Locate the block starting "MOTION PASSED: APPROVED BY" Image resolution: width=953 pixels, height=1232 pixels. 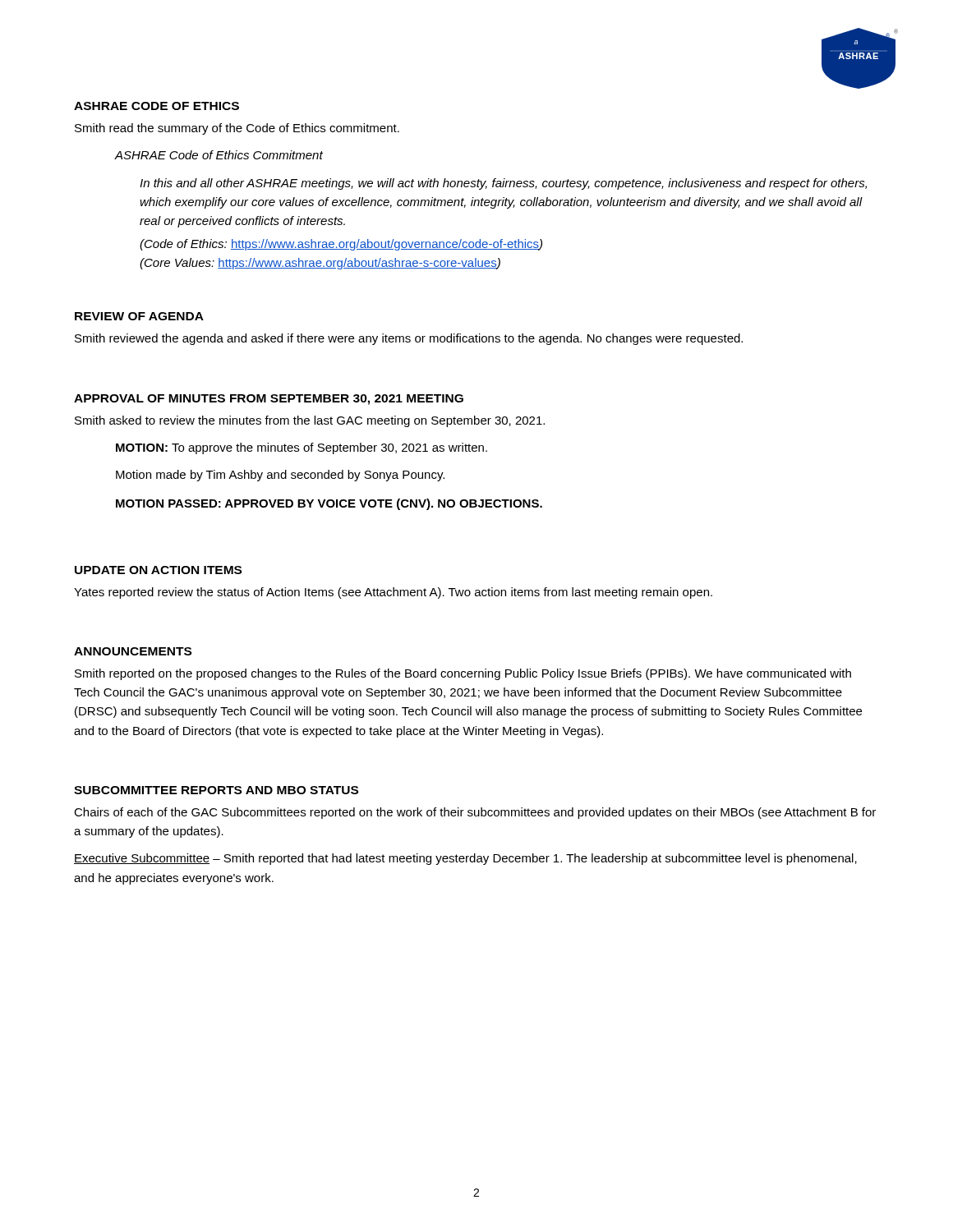pos(329,503)
